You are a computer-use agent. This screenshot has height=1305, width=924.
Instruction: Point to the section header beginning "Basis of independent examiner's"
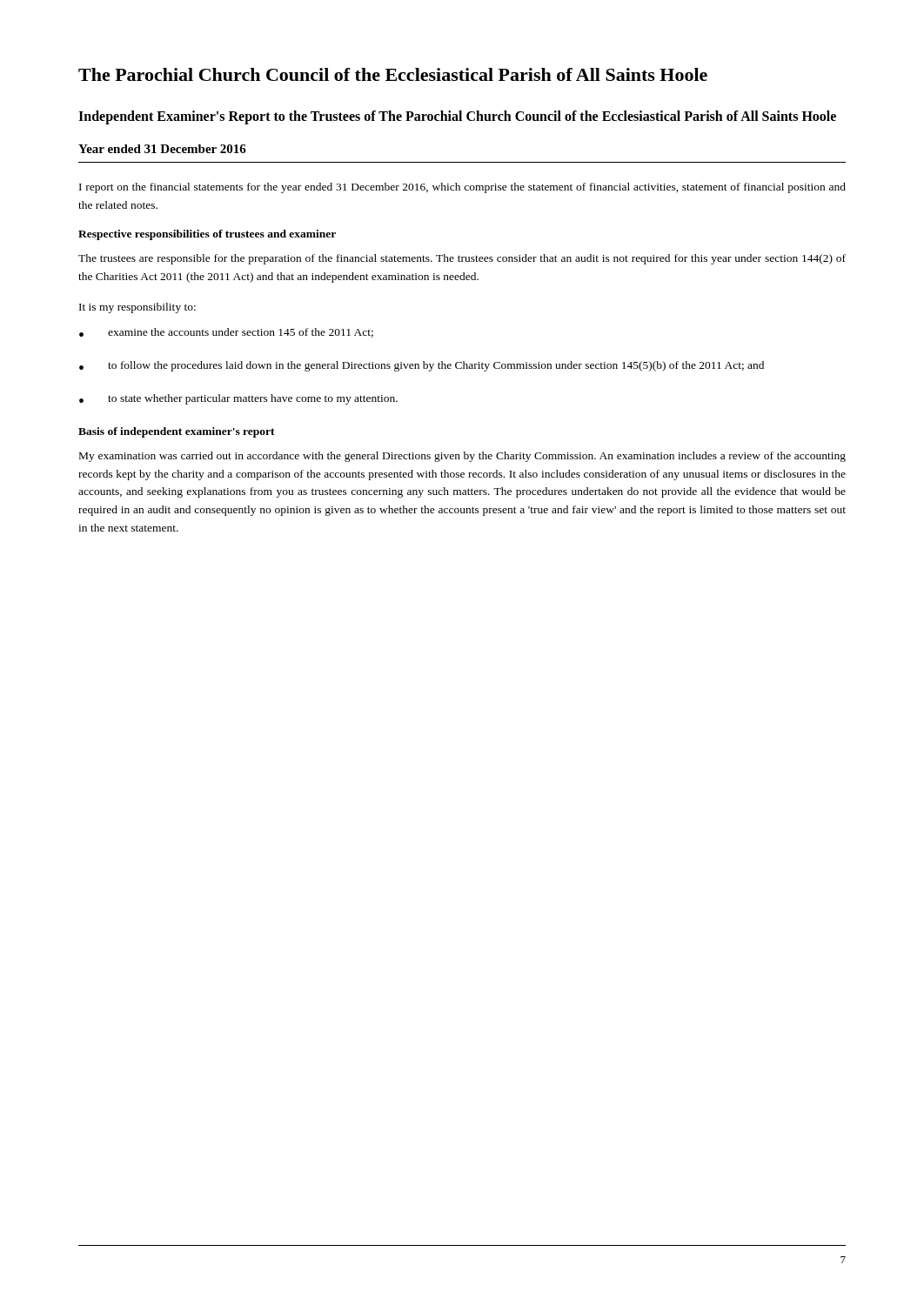tap(176, 431)
